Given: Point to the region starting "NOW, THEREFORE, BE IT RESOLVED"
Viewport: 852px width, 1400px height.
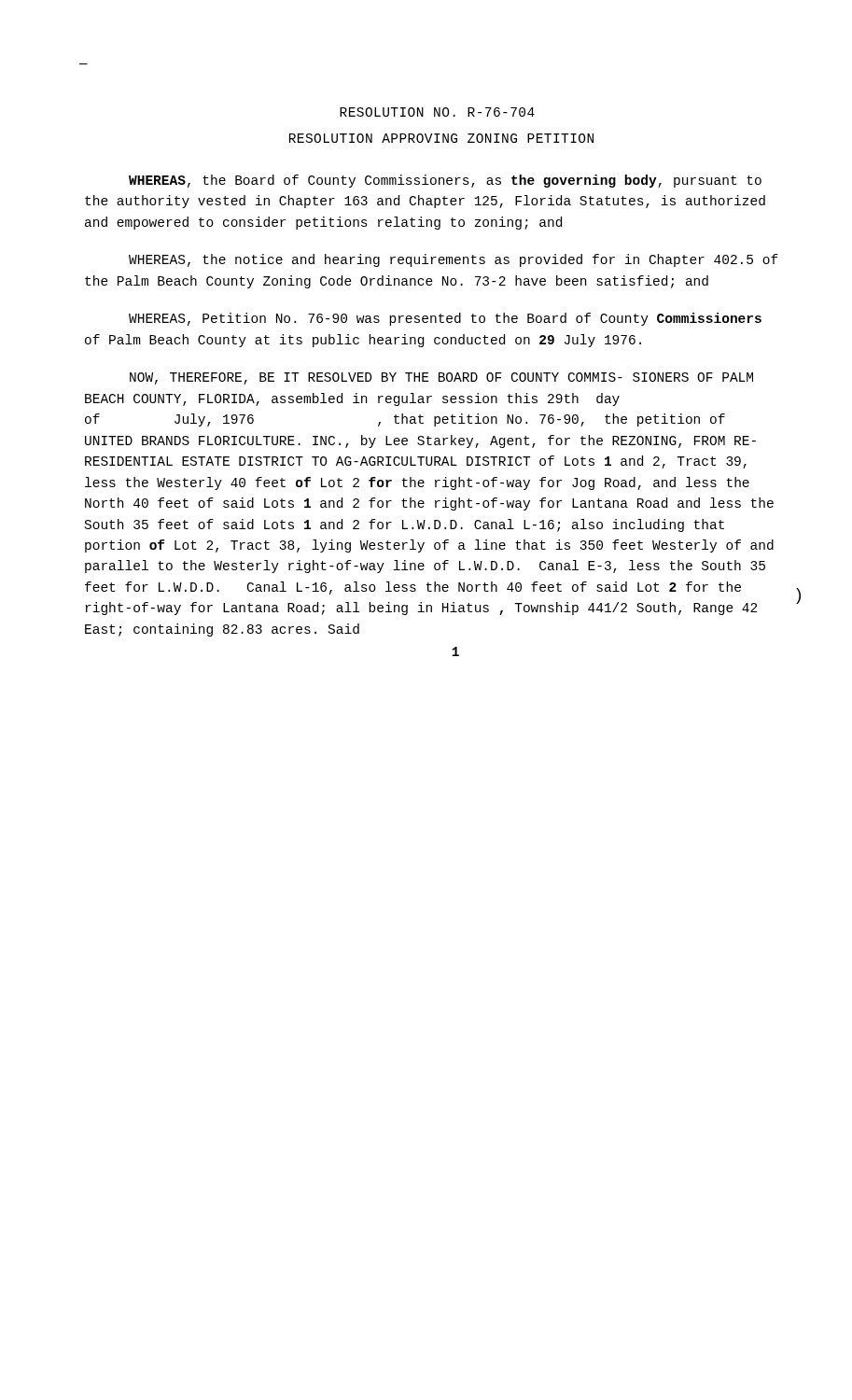Looking at the screenshot, I should click(433, 517).
